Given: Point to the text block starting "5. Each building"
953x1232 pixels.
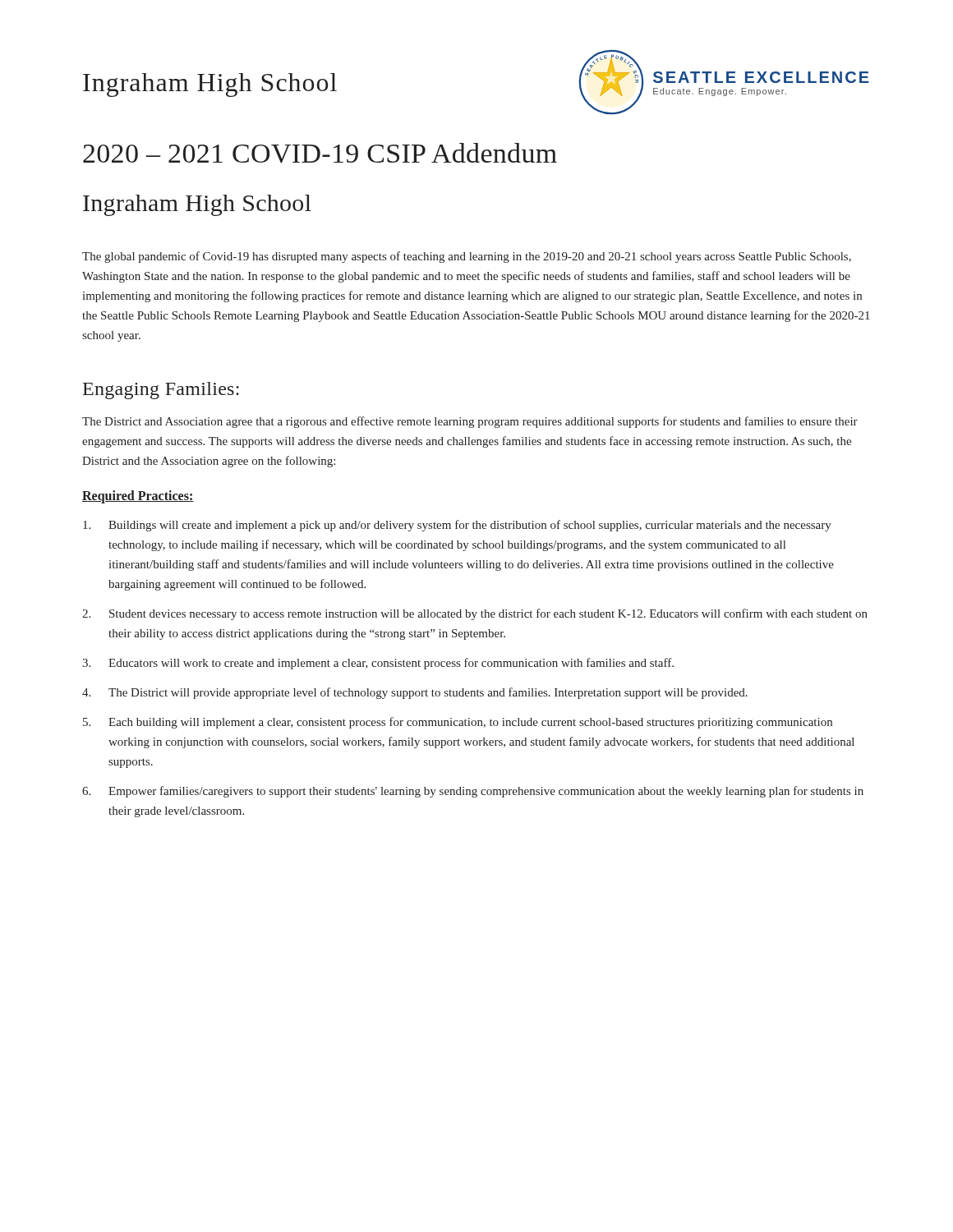Looking at the screenshot, I should (x=476, y=742).
